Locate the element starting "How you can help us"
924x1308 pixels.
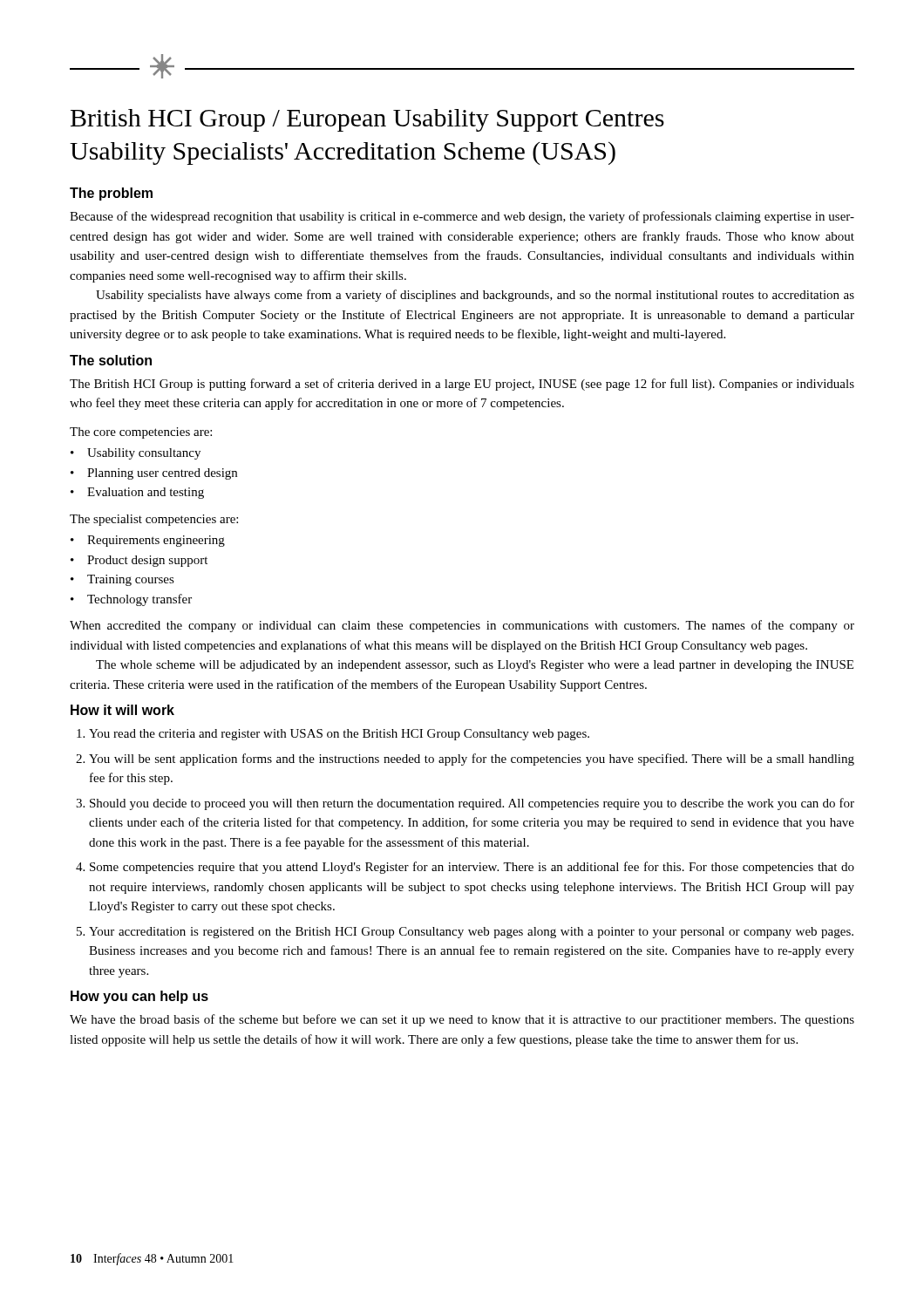(x=139, y=997)
